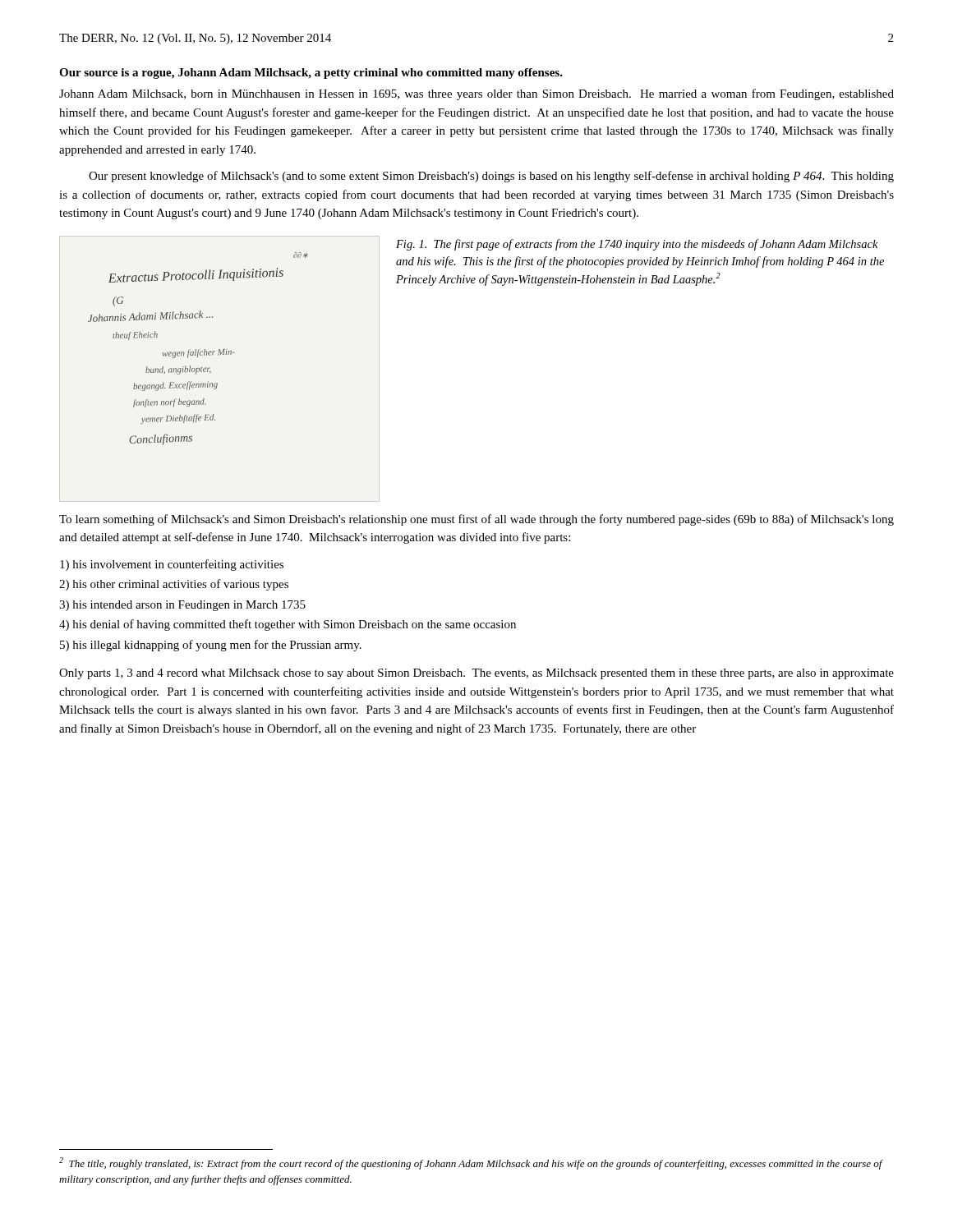Locate the text block that reads "To learn something of Milchsack's and Simon"
The height and width of the screenshot is (1232, 953).
coord(476,528)
